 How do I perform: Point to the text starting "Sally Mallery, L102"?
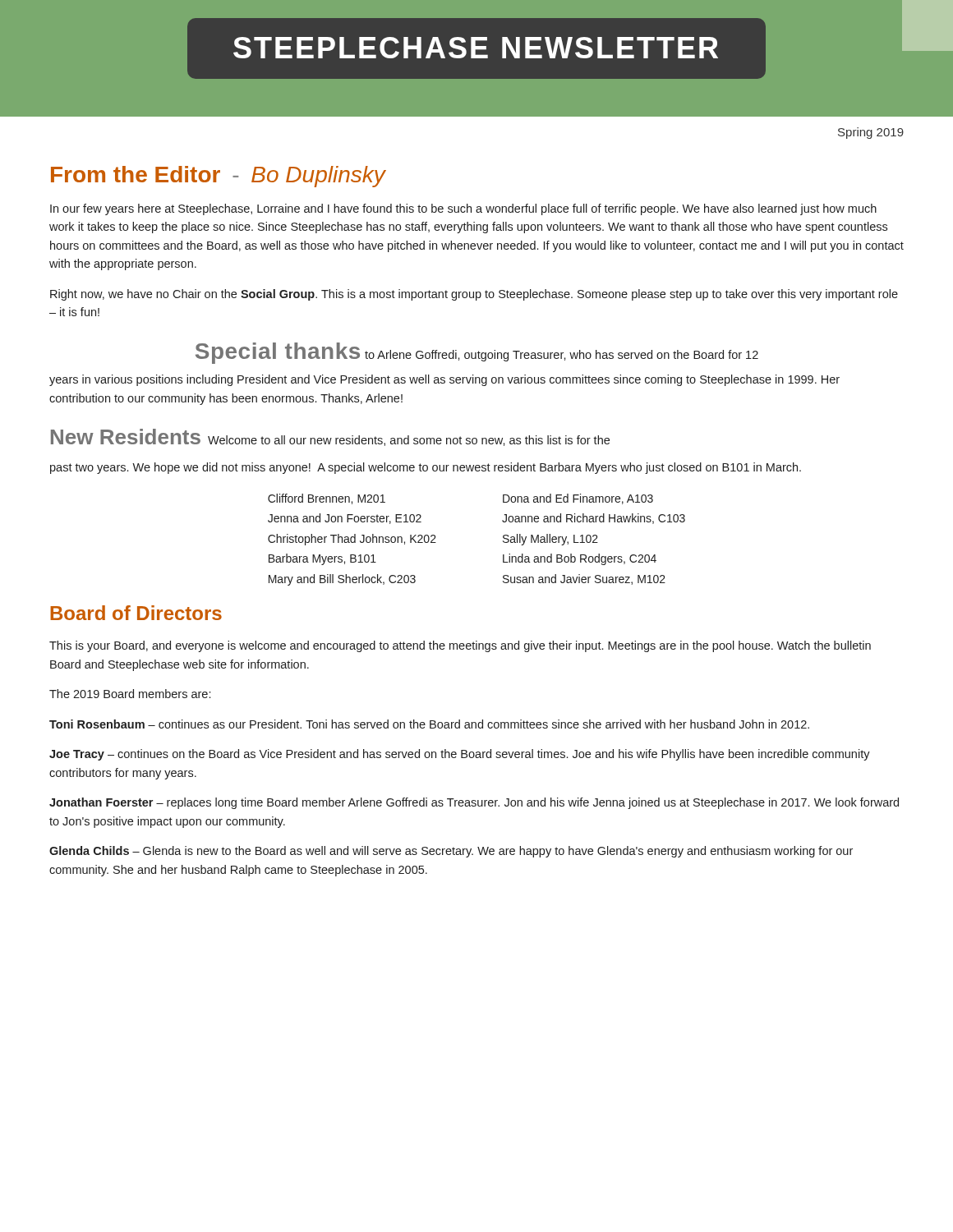pyautogui.click(x=550, y=539)
